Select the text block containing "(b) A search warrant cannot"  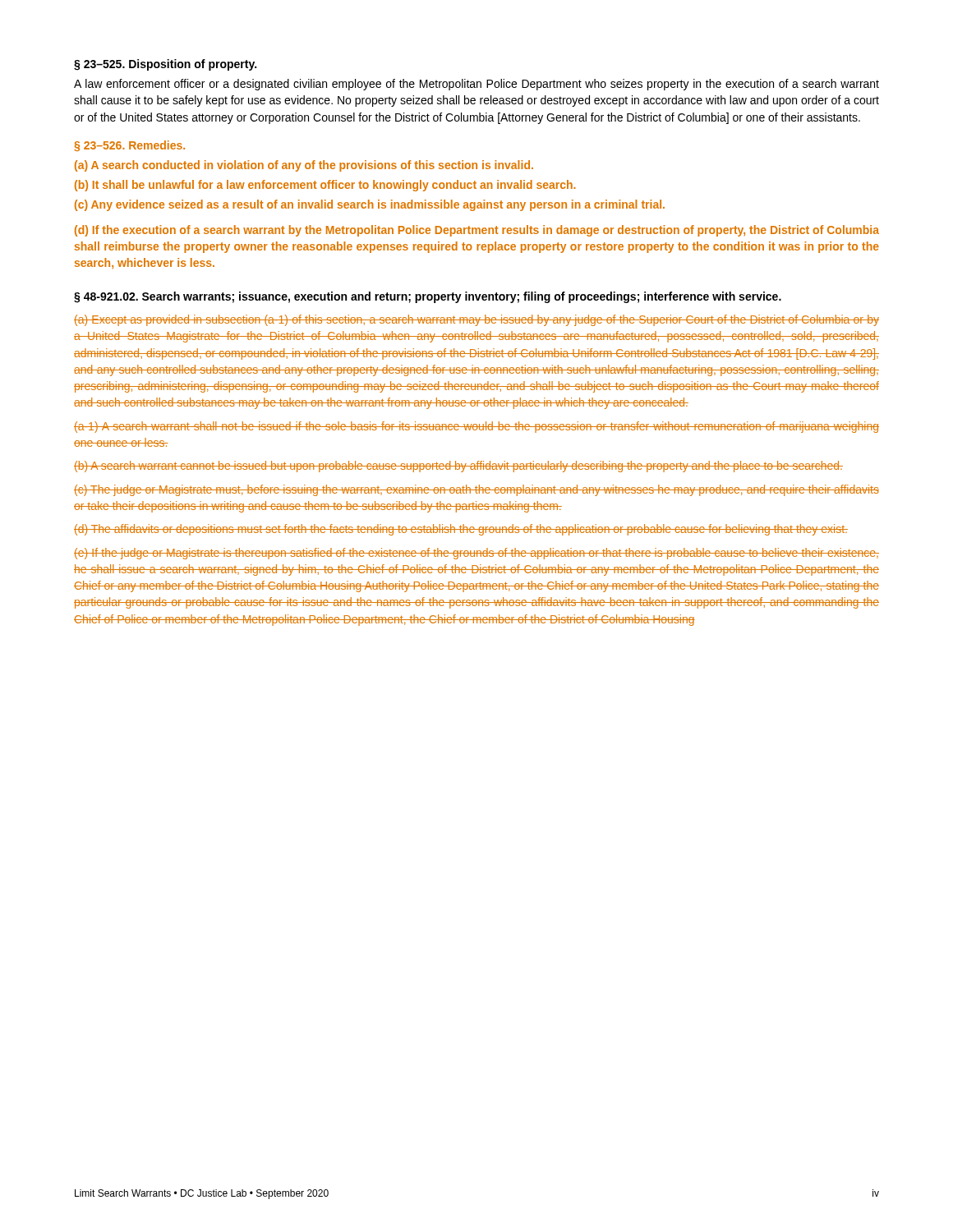point(458,466)
